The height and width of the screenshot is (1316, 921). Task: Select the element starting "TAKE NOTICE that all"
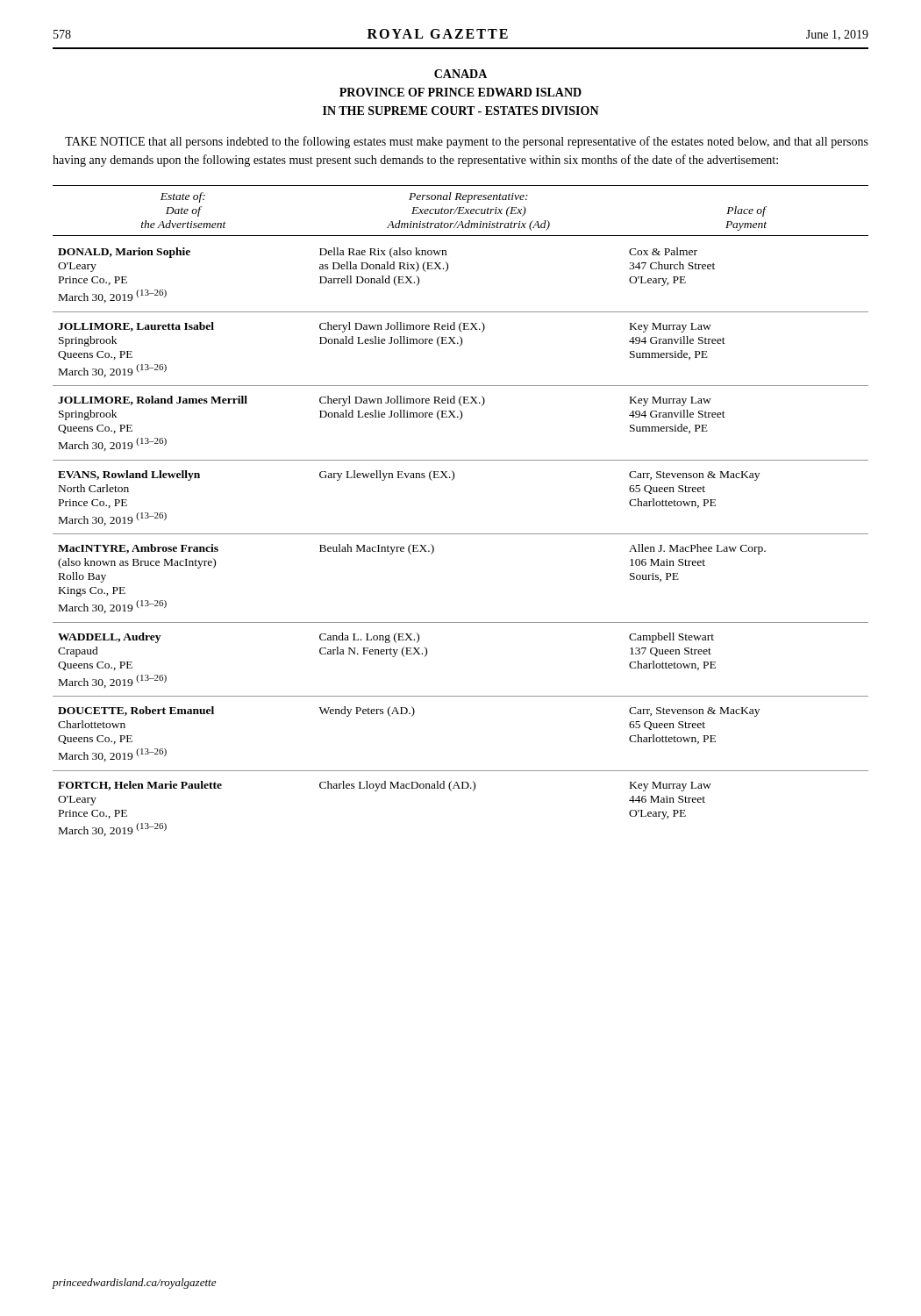460,151
